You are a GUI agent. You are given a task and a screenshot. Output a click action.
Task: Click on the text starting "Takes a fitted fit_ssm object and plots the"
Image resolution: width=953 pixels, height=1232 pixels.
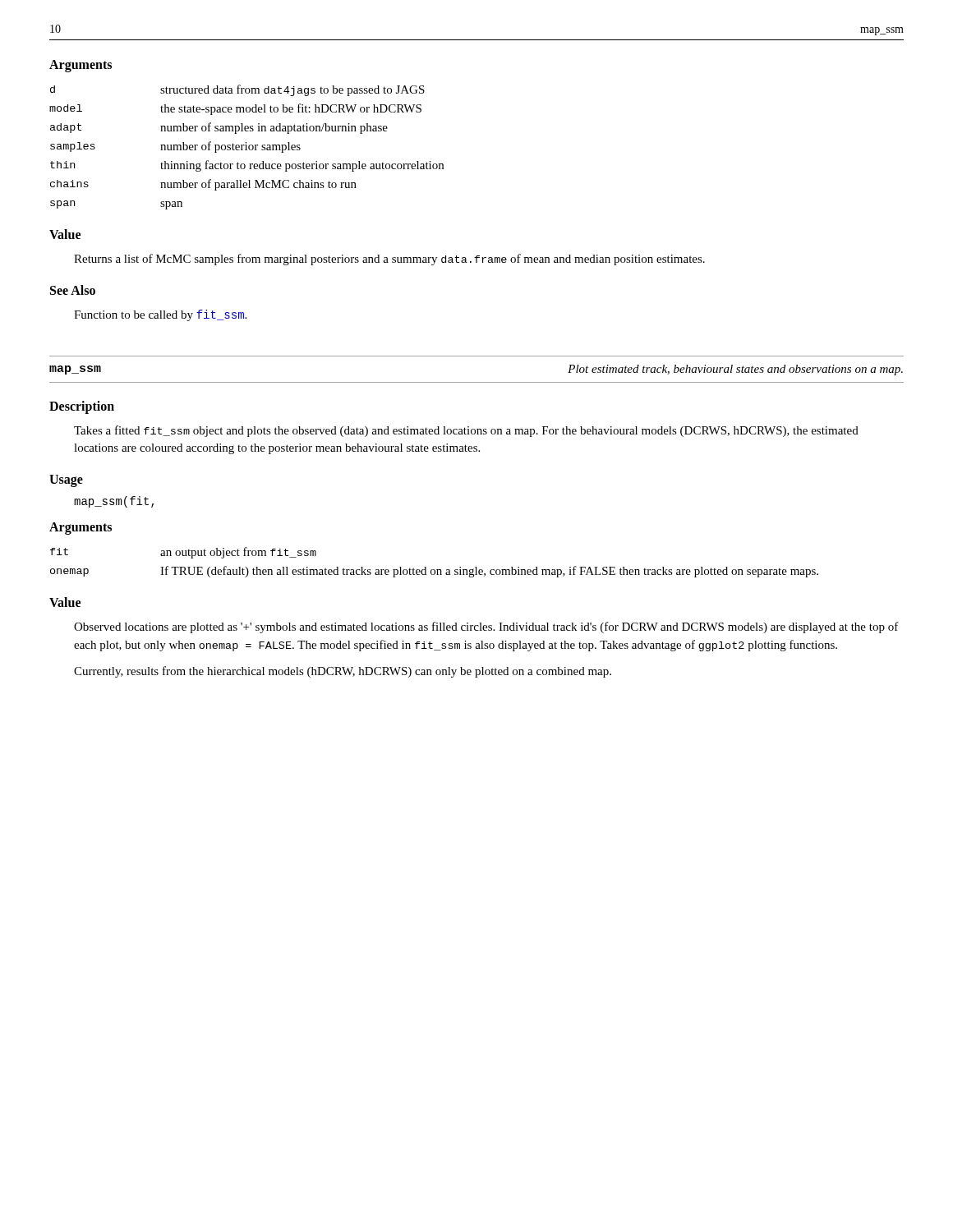click(466, 439)
